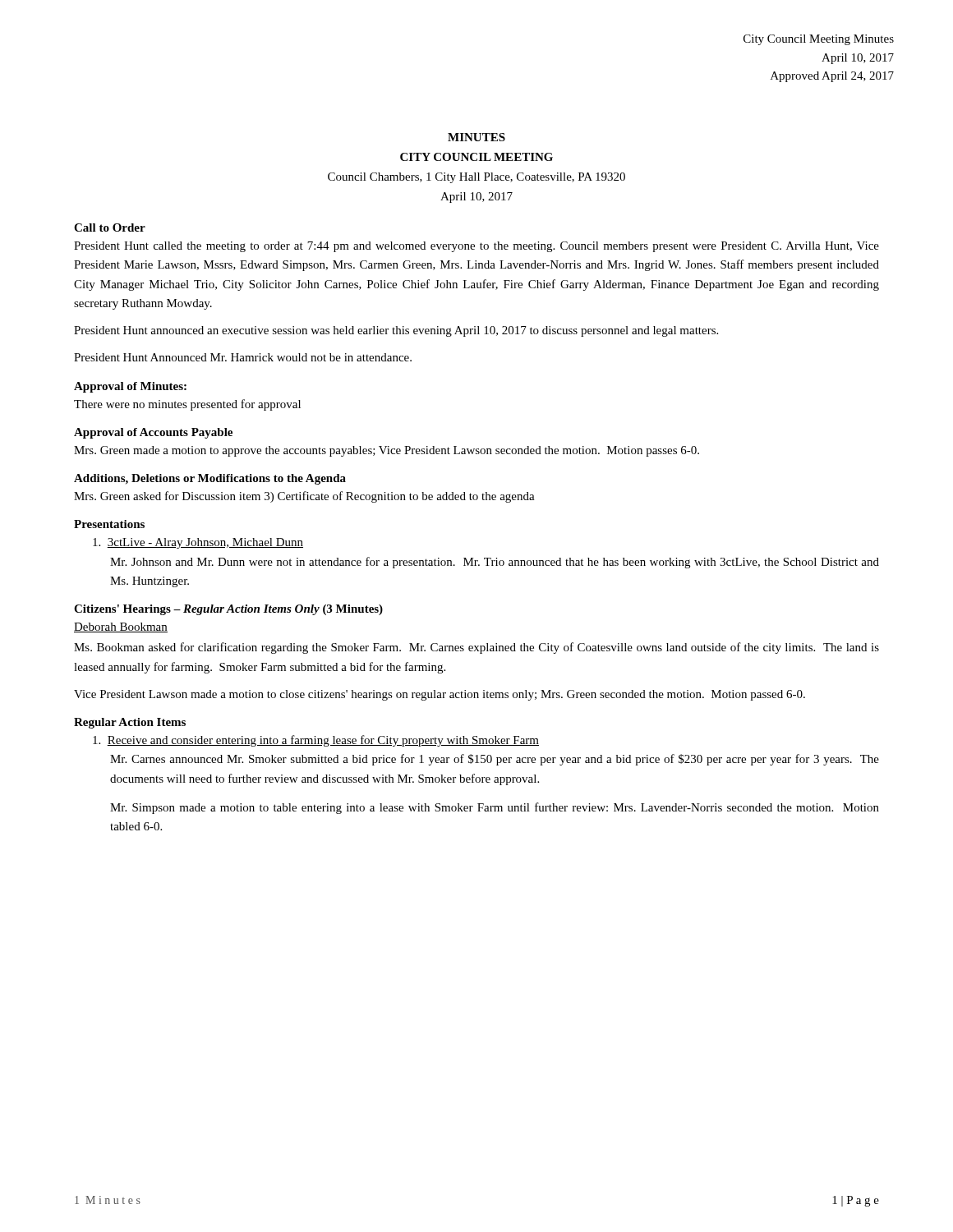
Task: Locate the section header containing "Citizens' Hearings –"
Action: [x=228, y=609]
